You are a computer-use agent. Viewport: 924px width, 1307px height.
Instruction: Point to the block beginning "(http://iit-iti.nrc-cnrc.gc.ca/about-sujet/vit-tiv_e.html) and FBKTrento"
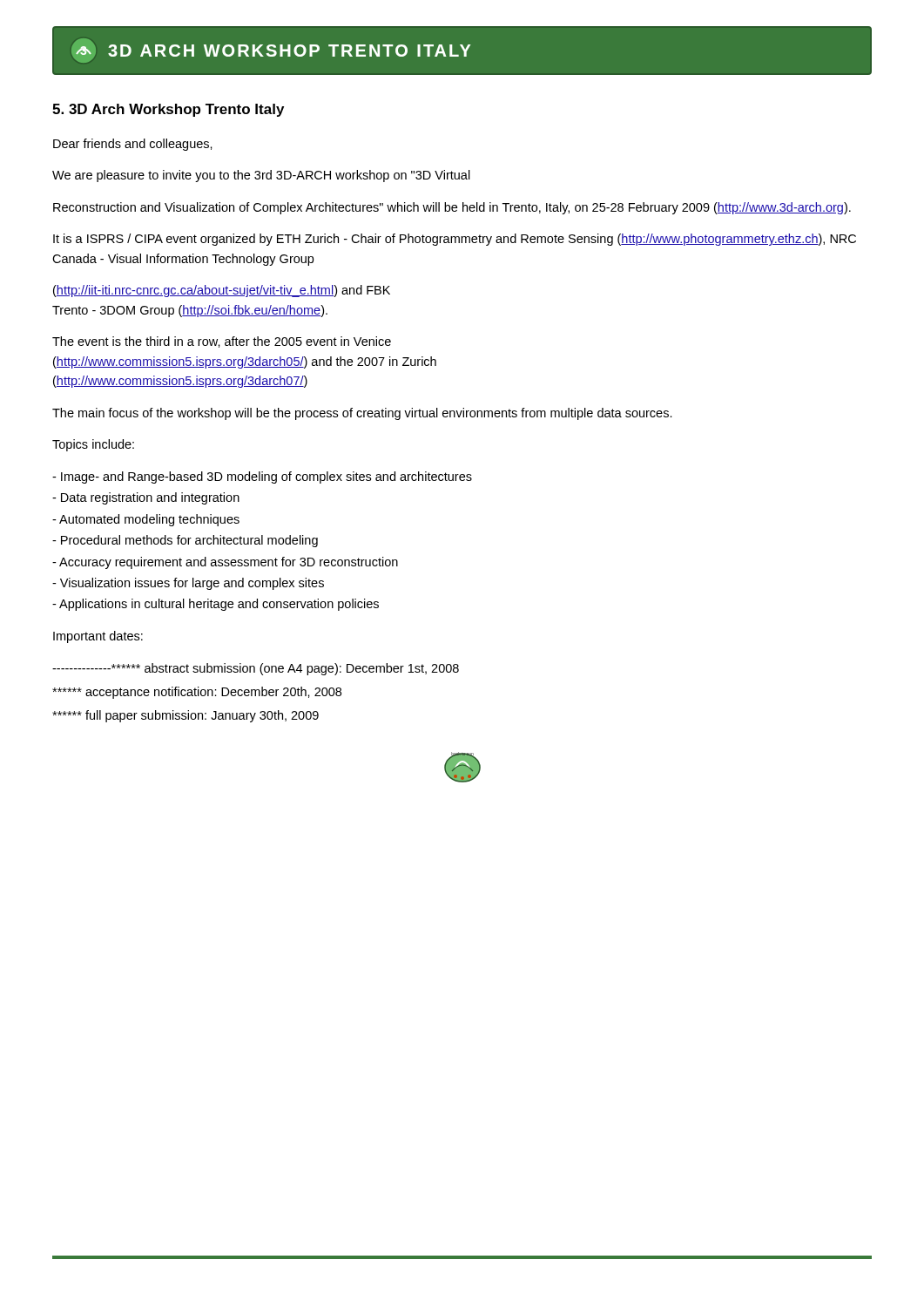[x=221, y=300]
